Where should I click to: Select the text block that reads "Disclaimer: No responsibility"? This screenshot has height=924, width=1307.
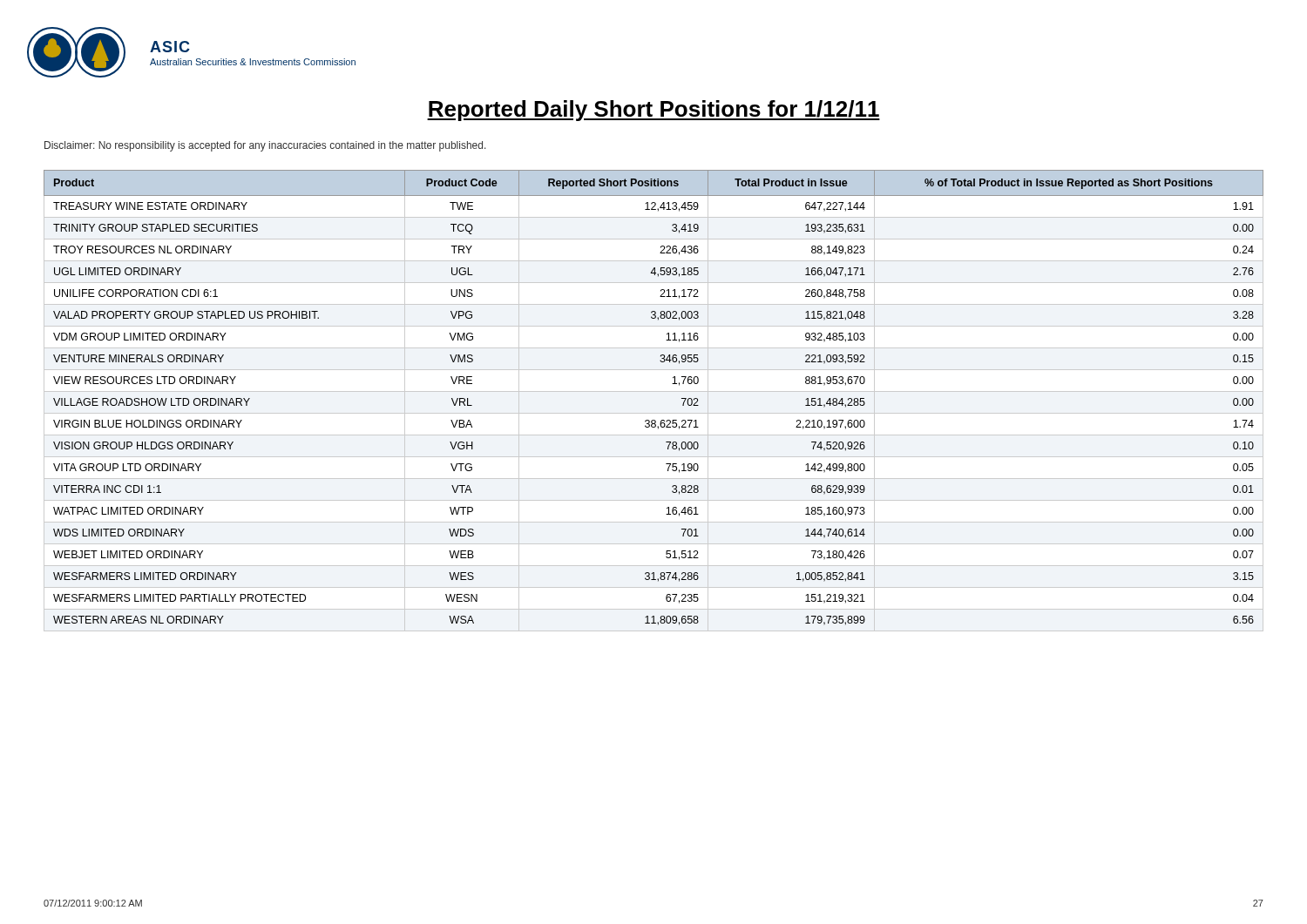[x=265, y=145]
